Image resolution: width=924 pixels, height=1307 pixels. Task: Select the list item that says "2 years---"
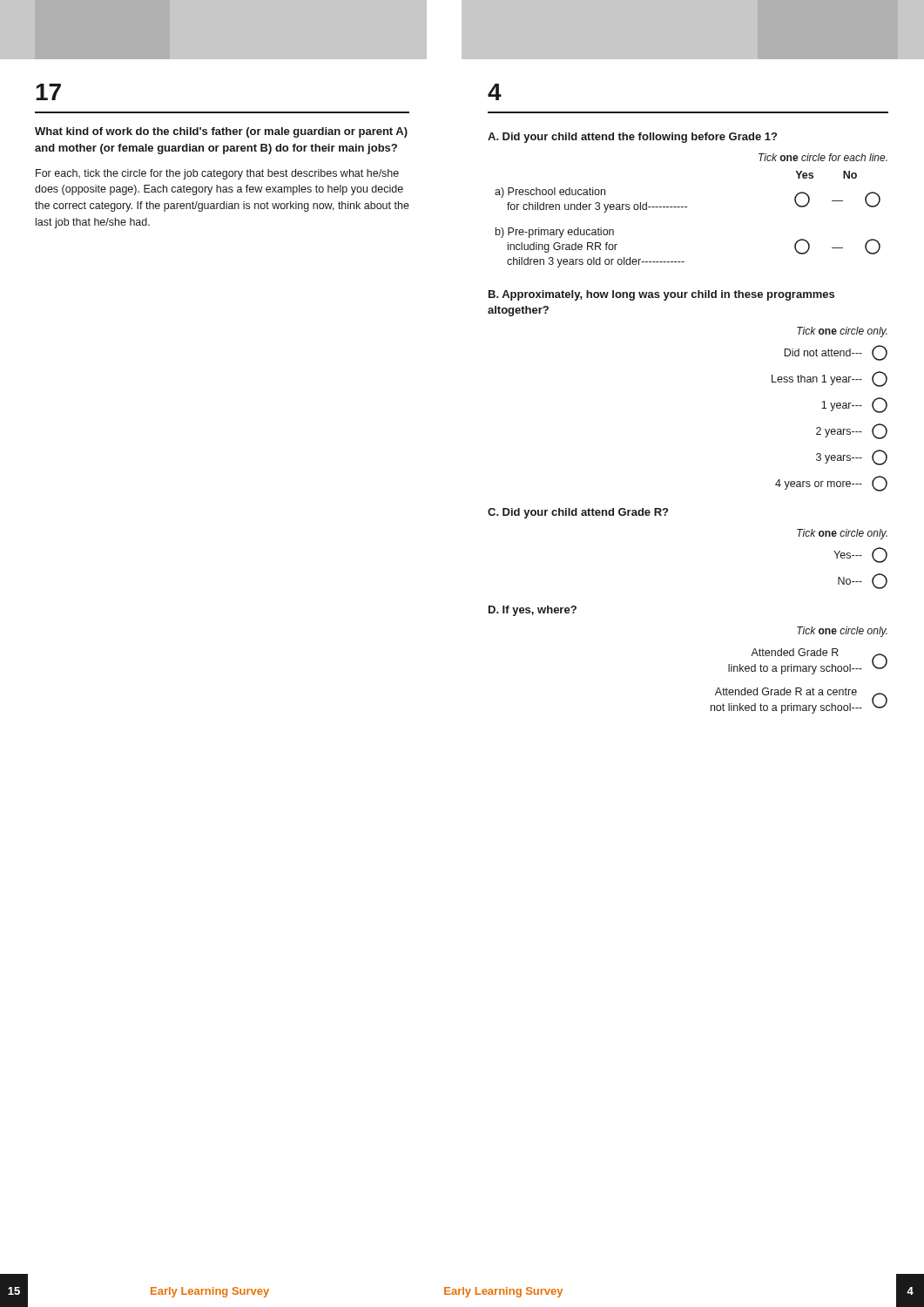click(852, 431)
